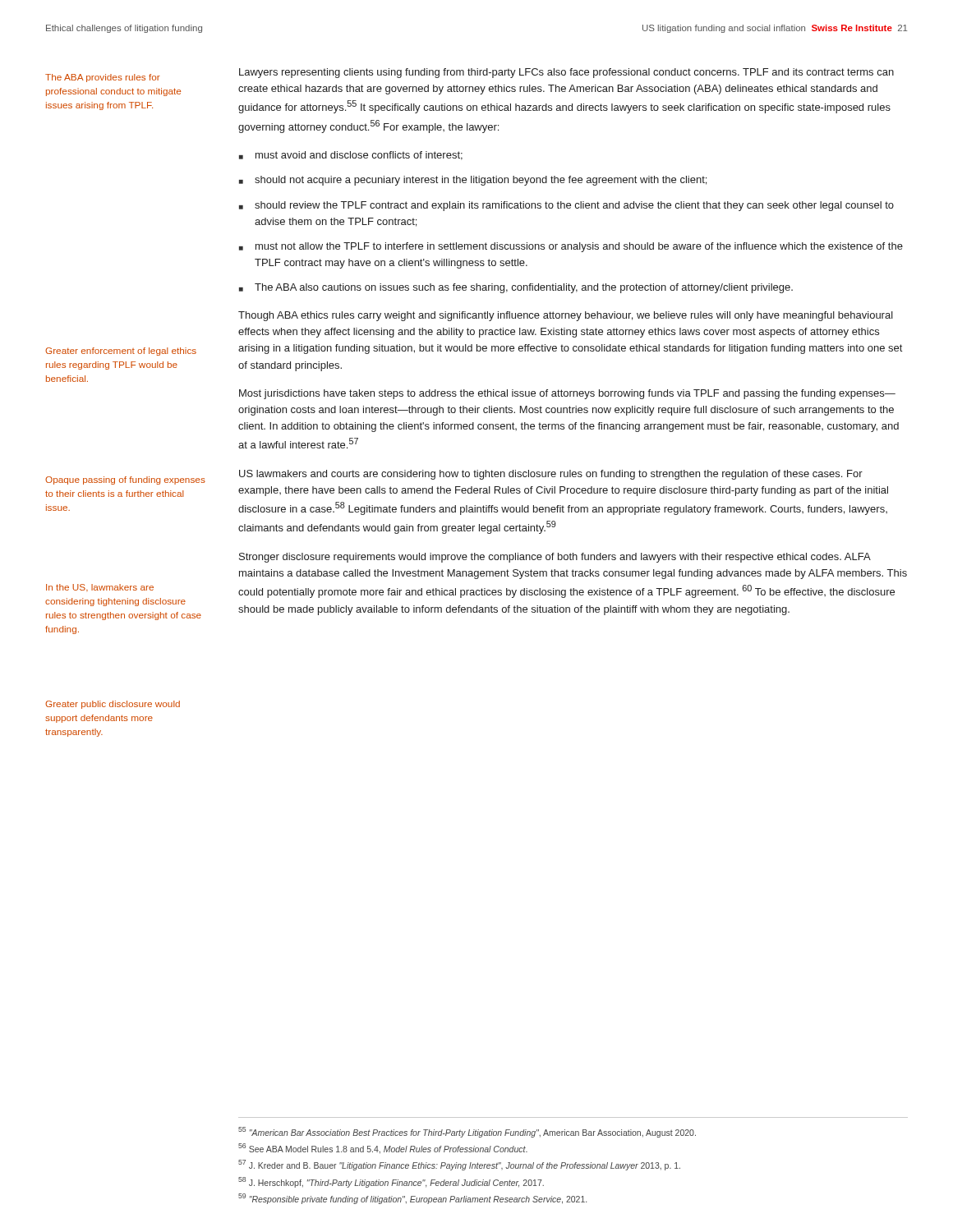Image resolution: width=953 pixels, height=1232 pixels.
Task: Locate the list item containing "■ The ABA"
Action: [x=573, y=288]
